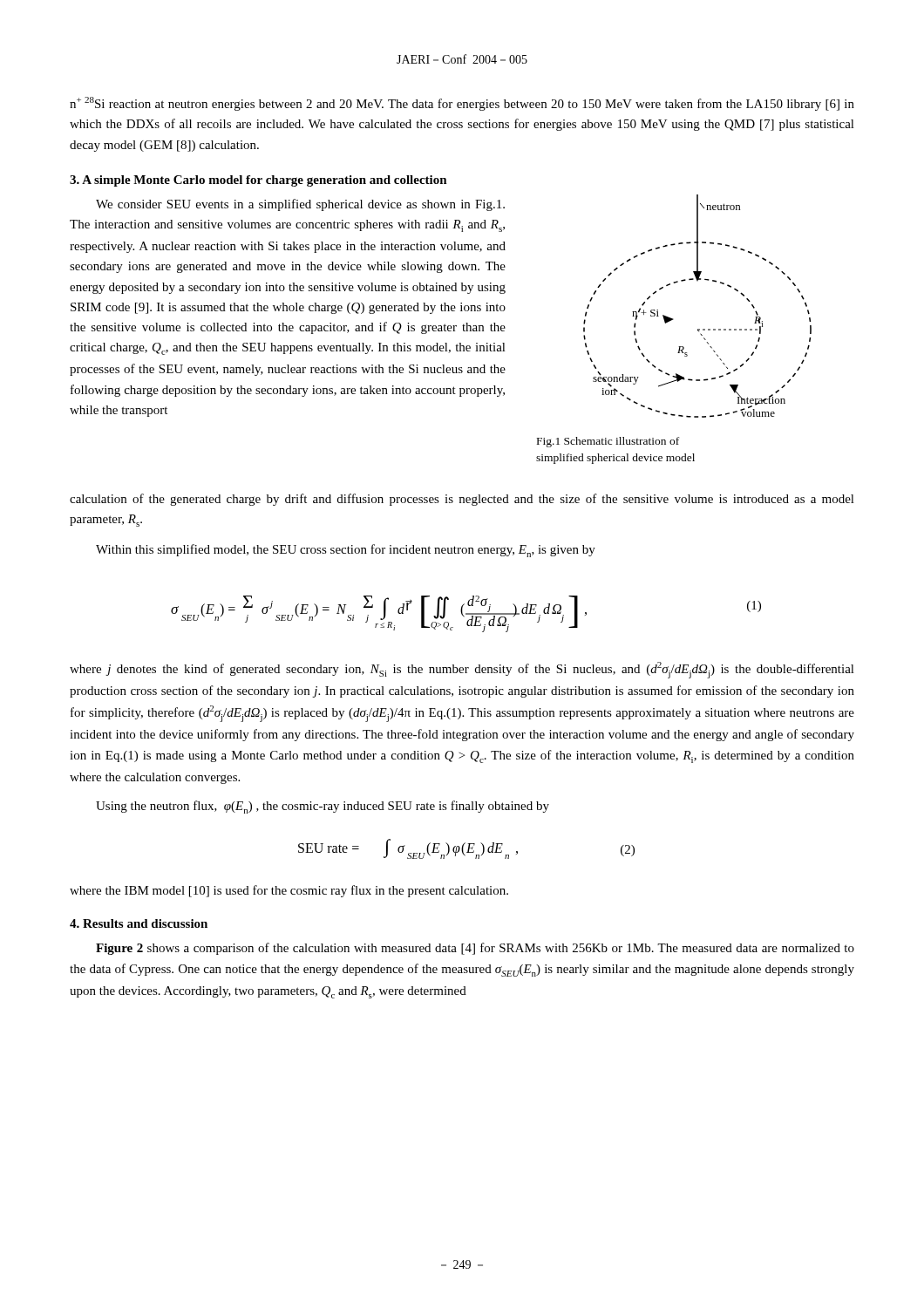This screenshot has width=924, height=1308.
Task: Find the section header on this page that starts "3. A simple Monte Carlo model for"
Action: click(x=258, y=179)
